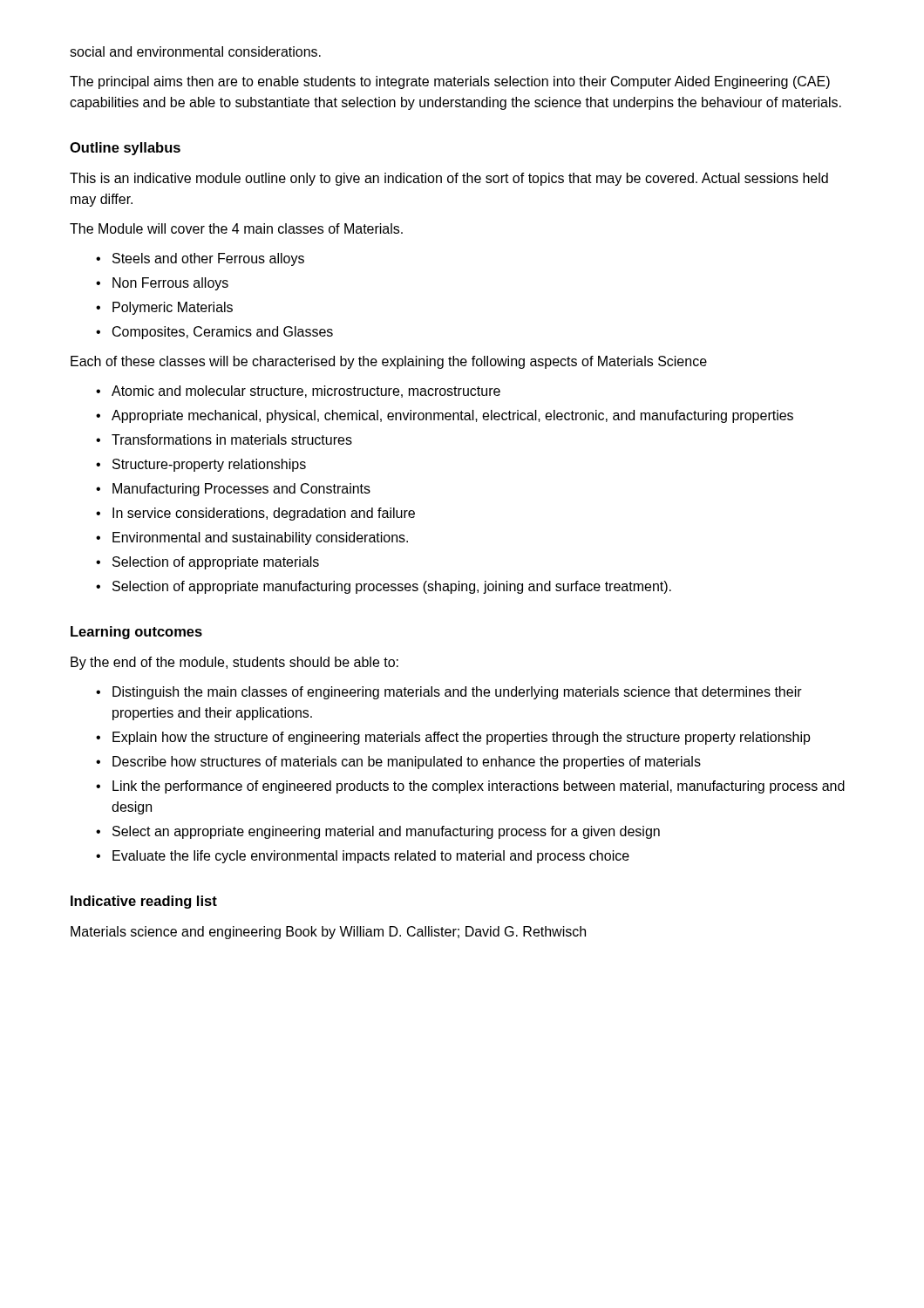Viewport: 924px width, 1308px height.
Task: Where does it say "Non Ferrous alloys"?
Action: pos(170,283)
